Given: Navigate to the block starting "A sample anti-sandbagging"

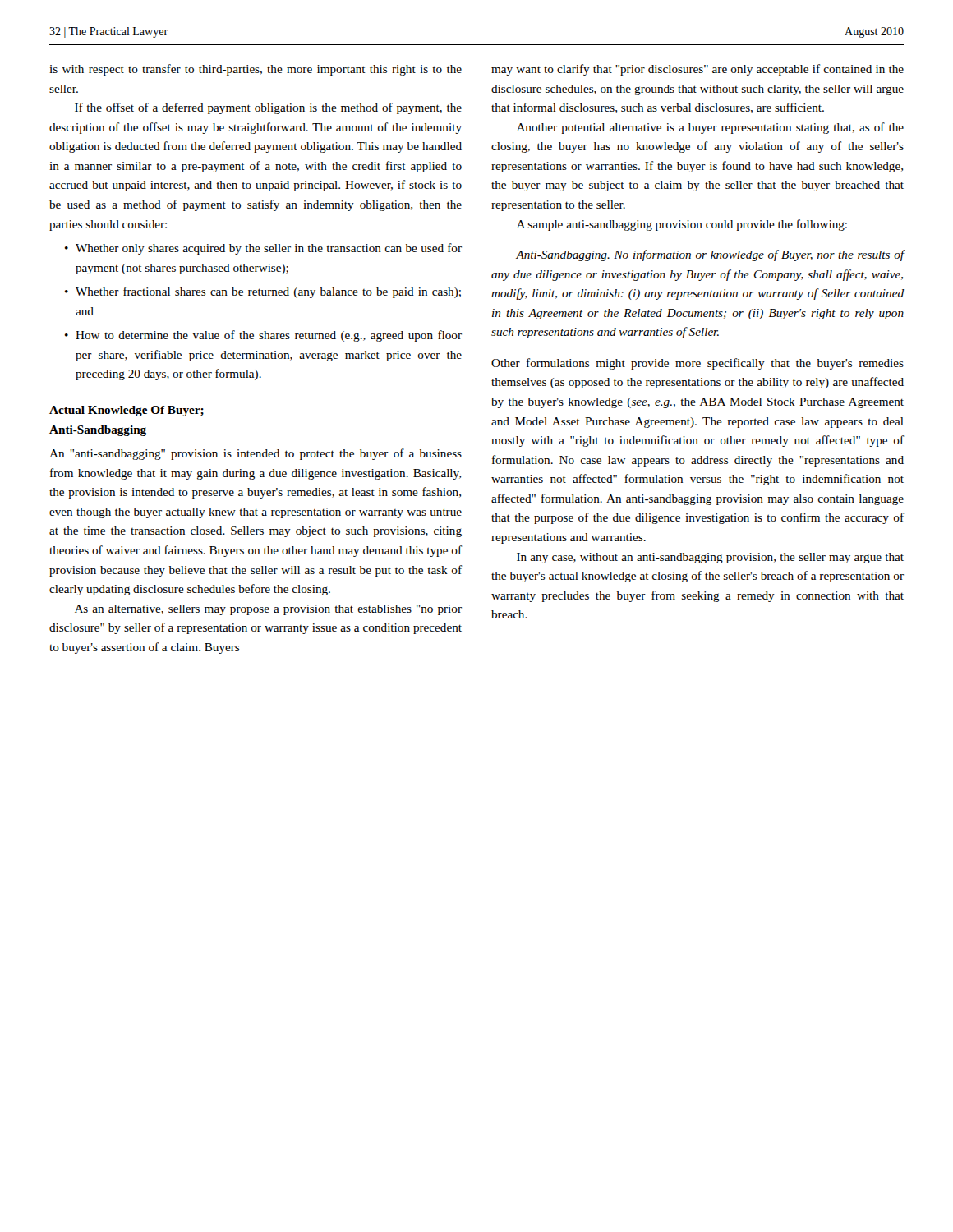Looking at the screenshot, I should [x=698, y=224].
